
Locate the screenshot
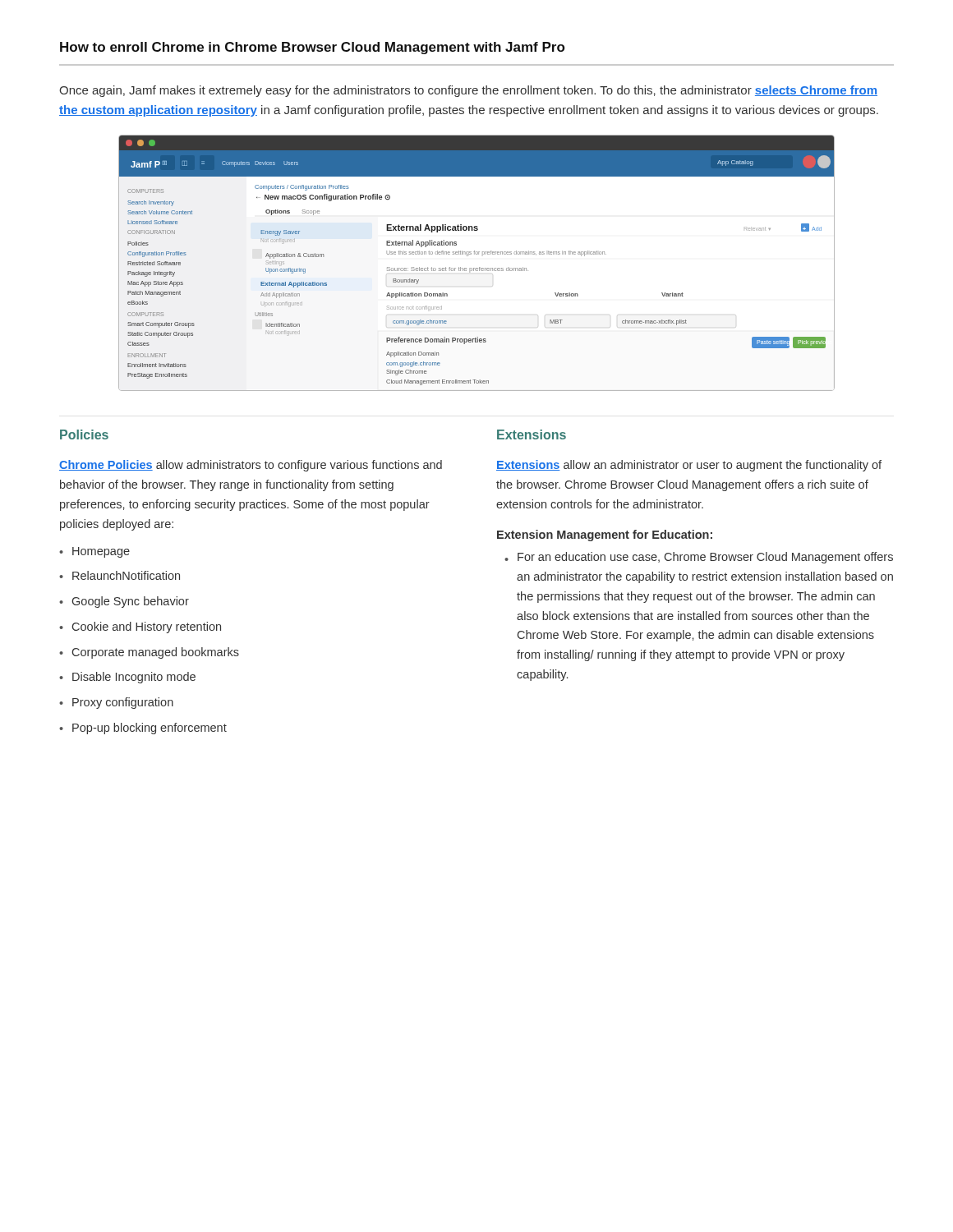(476, 263)
